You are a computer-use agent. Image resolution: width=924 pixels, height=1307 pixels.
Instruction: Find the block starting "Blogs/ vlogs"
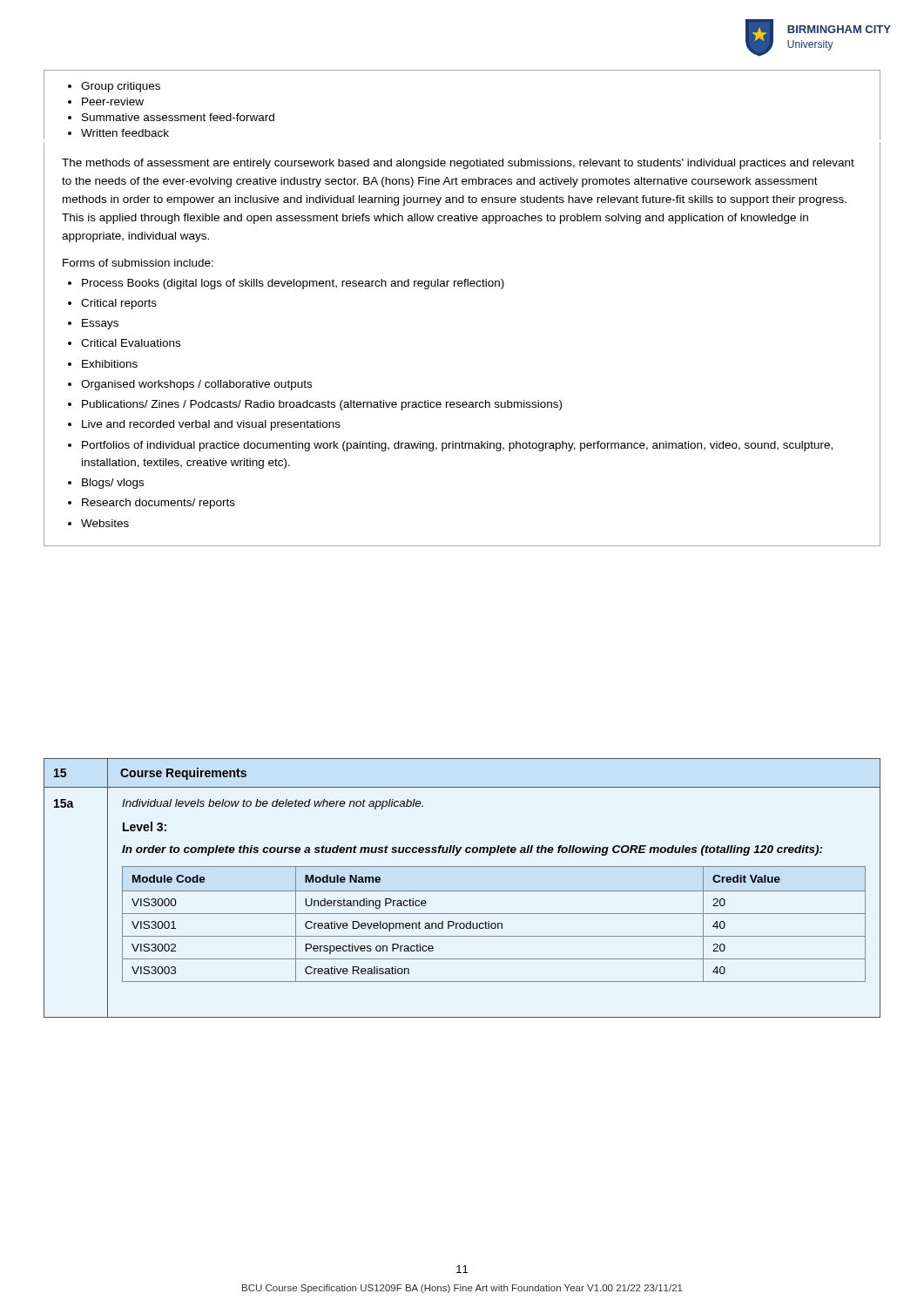113,482
